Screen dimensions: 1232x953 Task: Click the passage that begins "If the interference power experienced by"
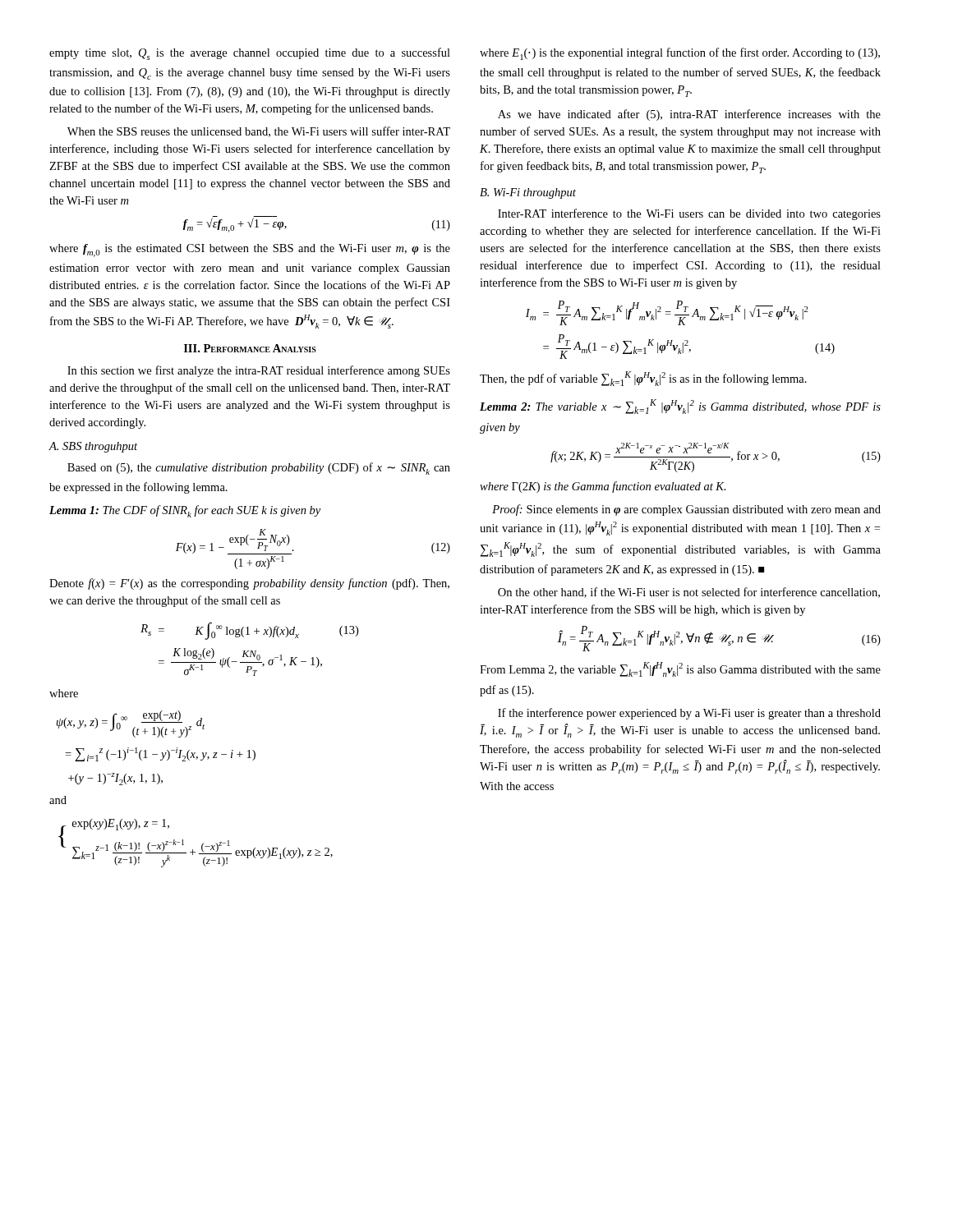click(680, 750)
